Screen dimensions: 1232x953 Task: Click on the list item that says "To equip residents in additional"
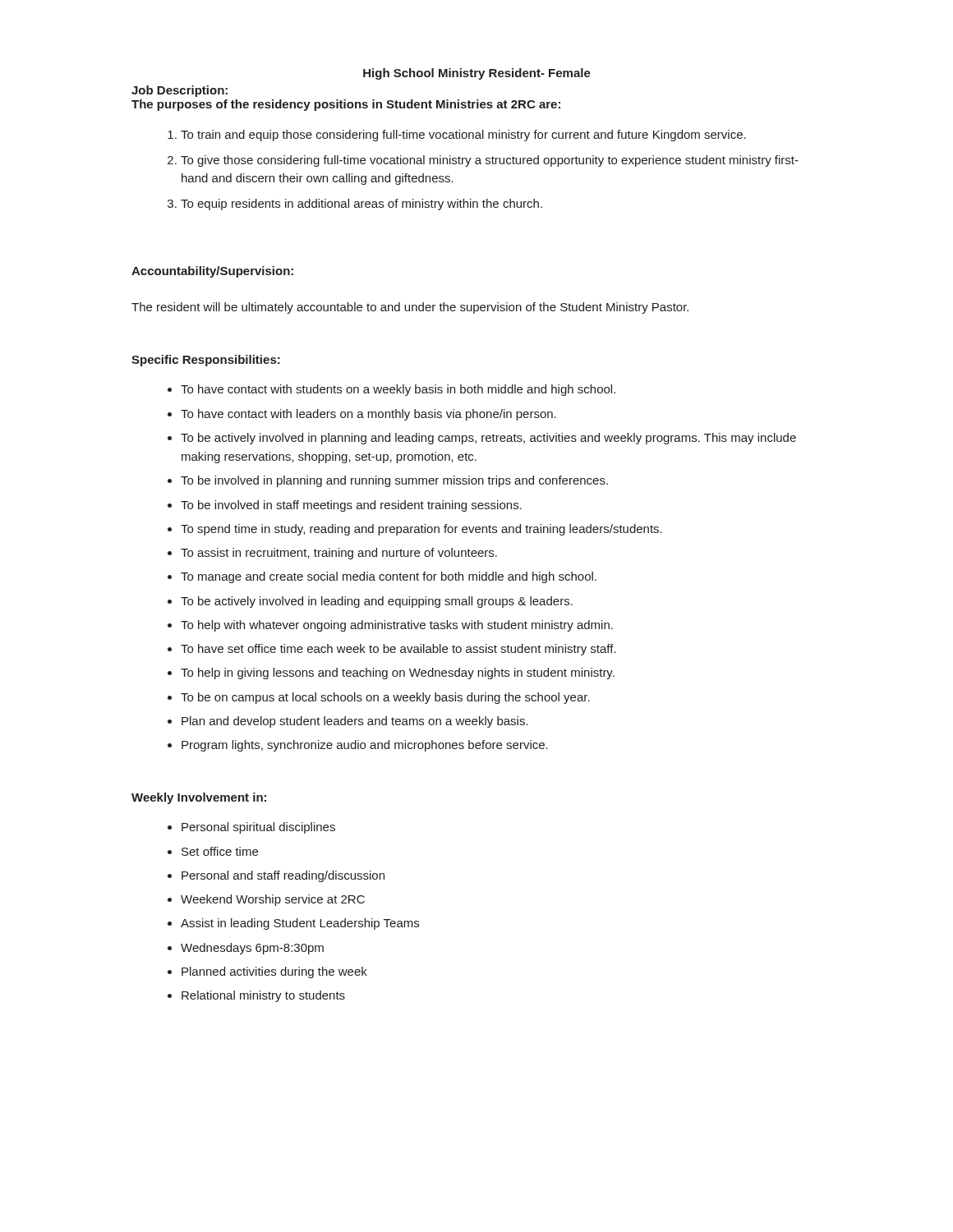tap(362, 203)
